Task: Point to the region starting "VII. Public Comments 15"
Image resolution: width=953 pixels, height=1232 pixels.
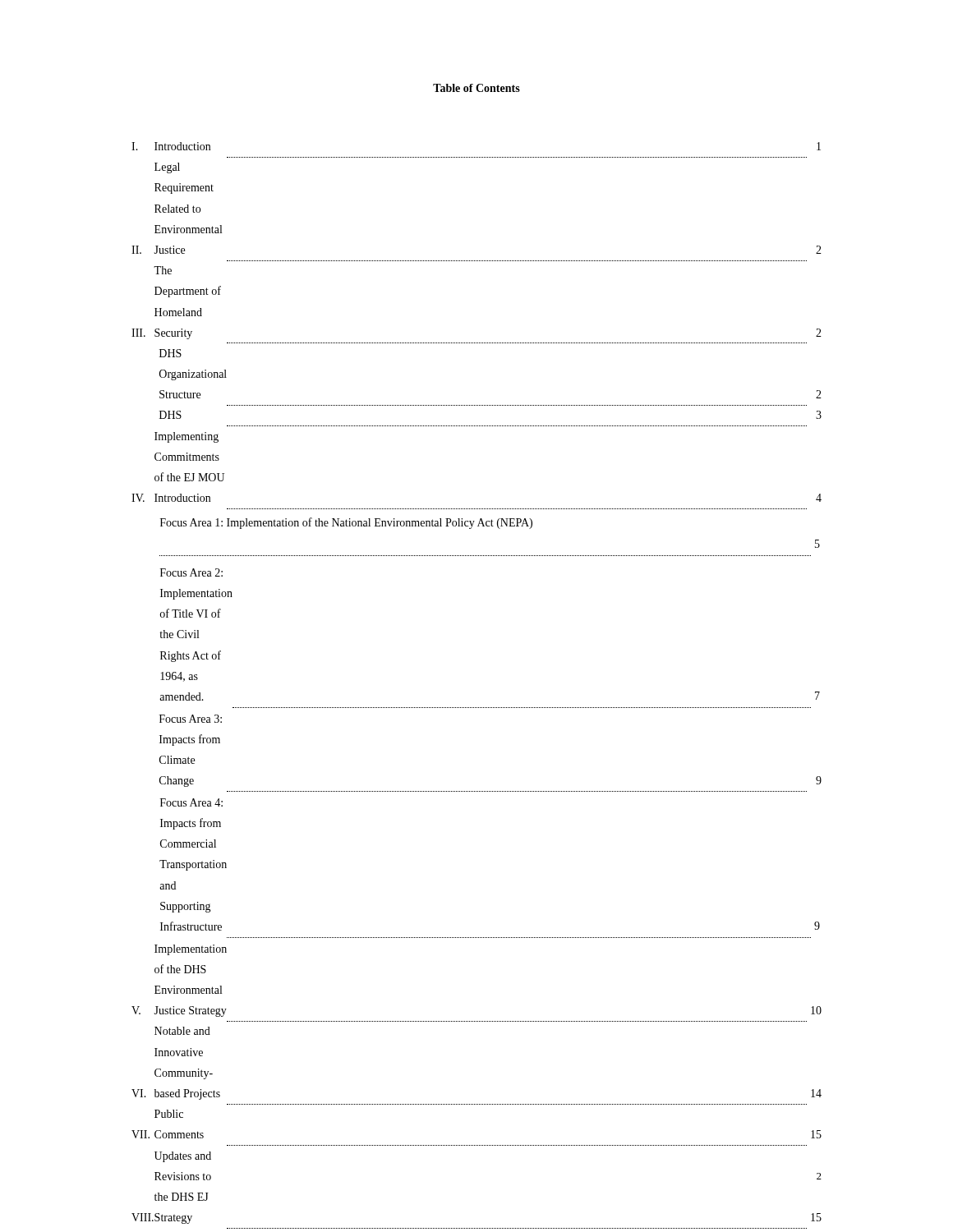Action: point(169,1114)
